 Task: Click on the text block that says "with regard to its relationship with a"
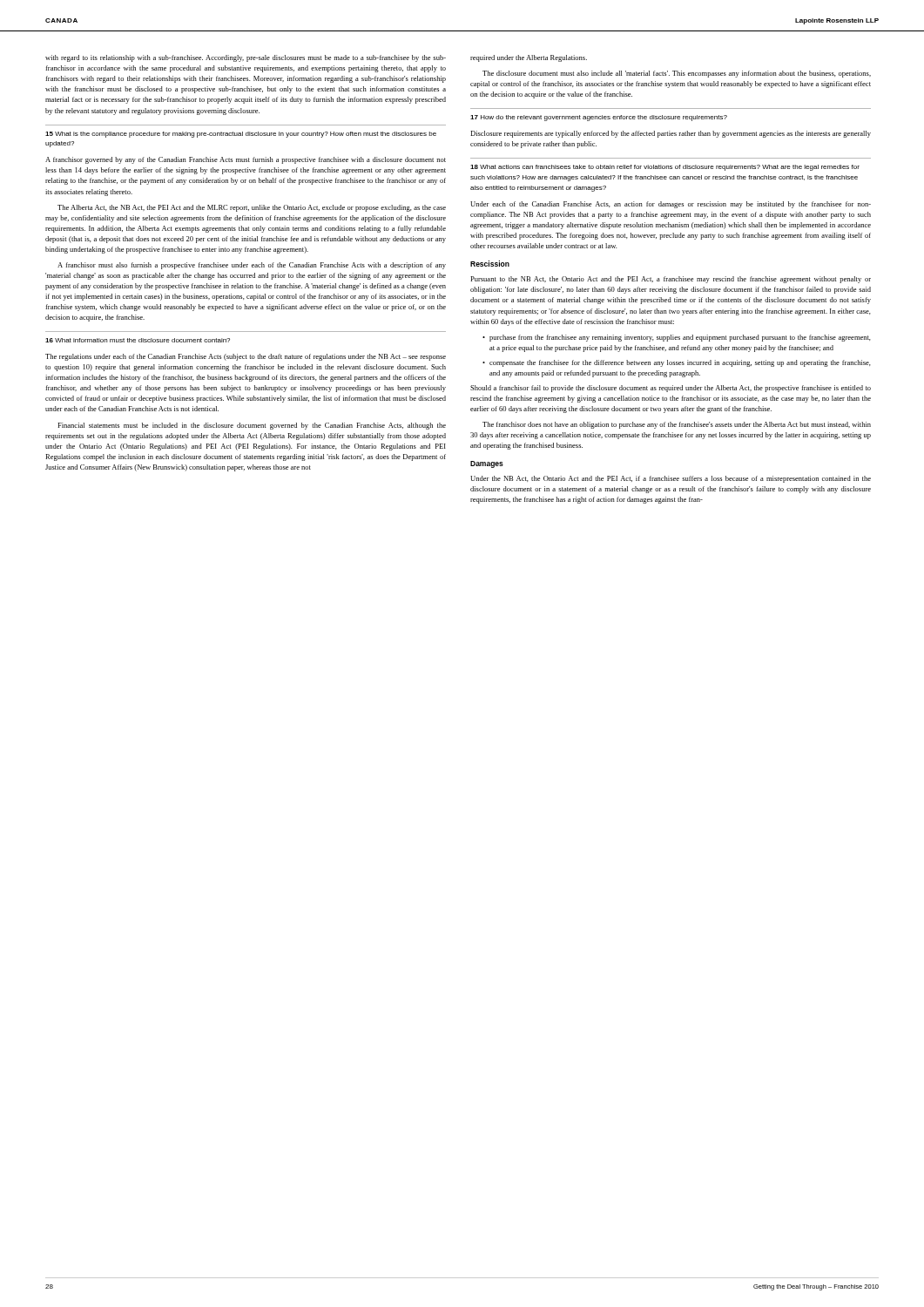tap(246, 84)
